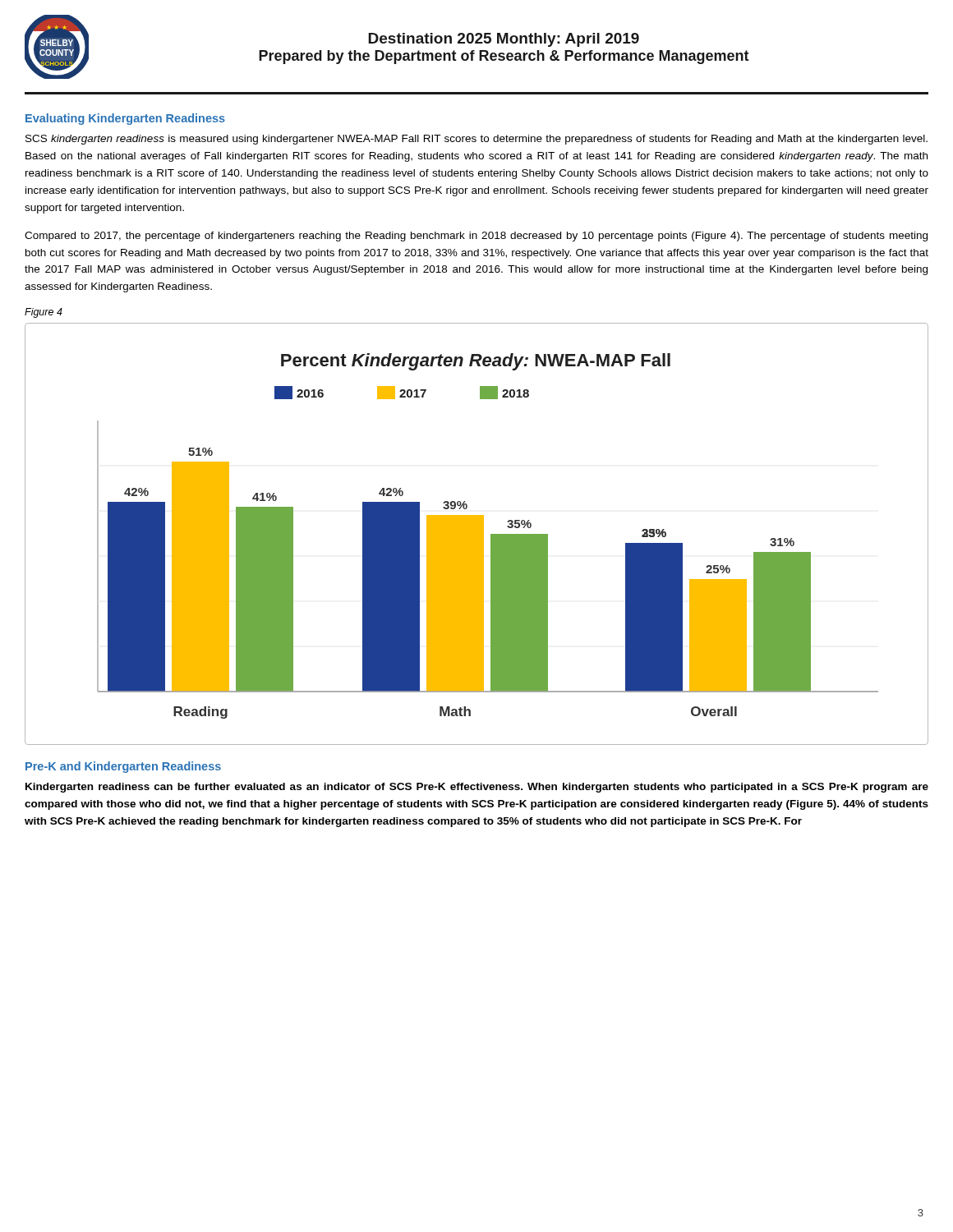The height and width of the screenshot is (1232, 953).
Task: Click on the text block that says "Kindergarten readiness can be further evaluated as an"
Action: [x=476, y=804]
